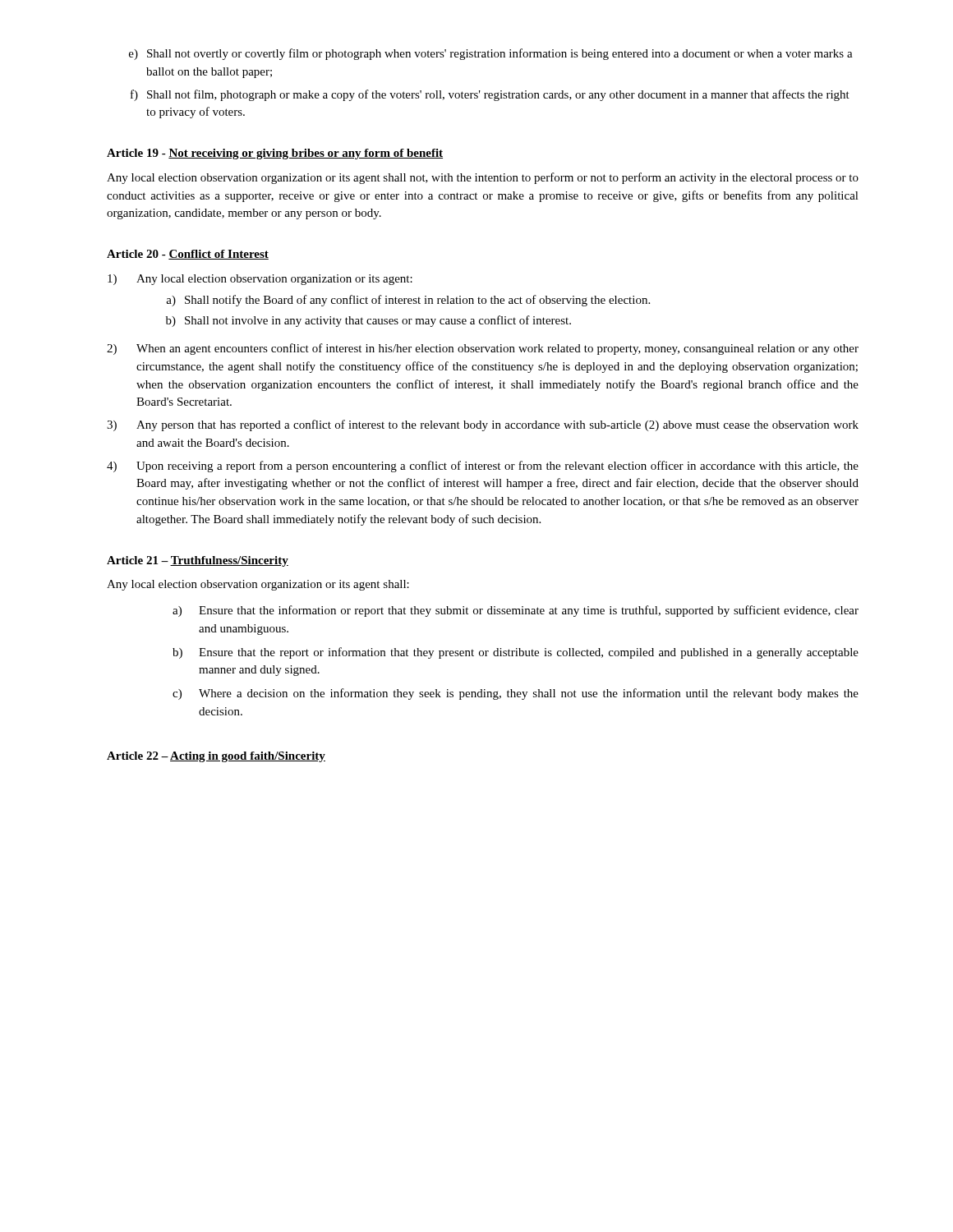Where is the passage that starts "e) Shall not"?
Viewport: 953px width, 1232px height.
[483, 63]
